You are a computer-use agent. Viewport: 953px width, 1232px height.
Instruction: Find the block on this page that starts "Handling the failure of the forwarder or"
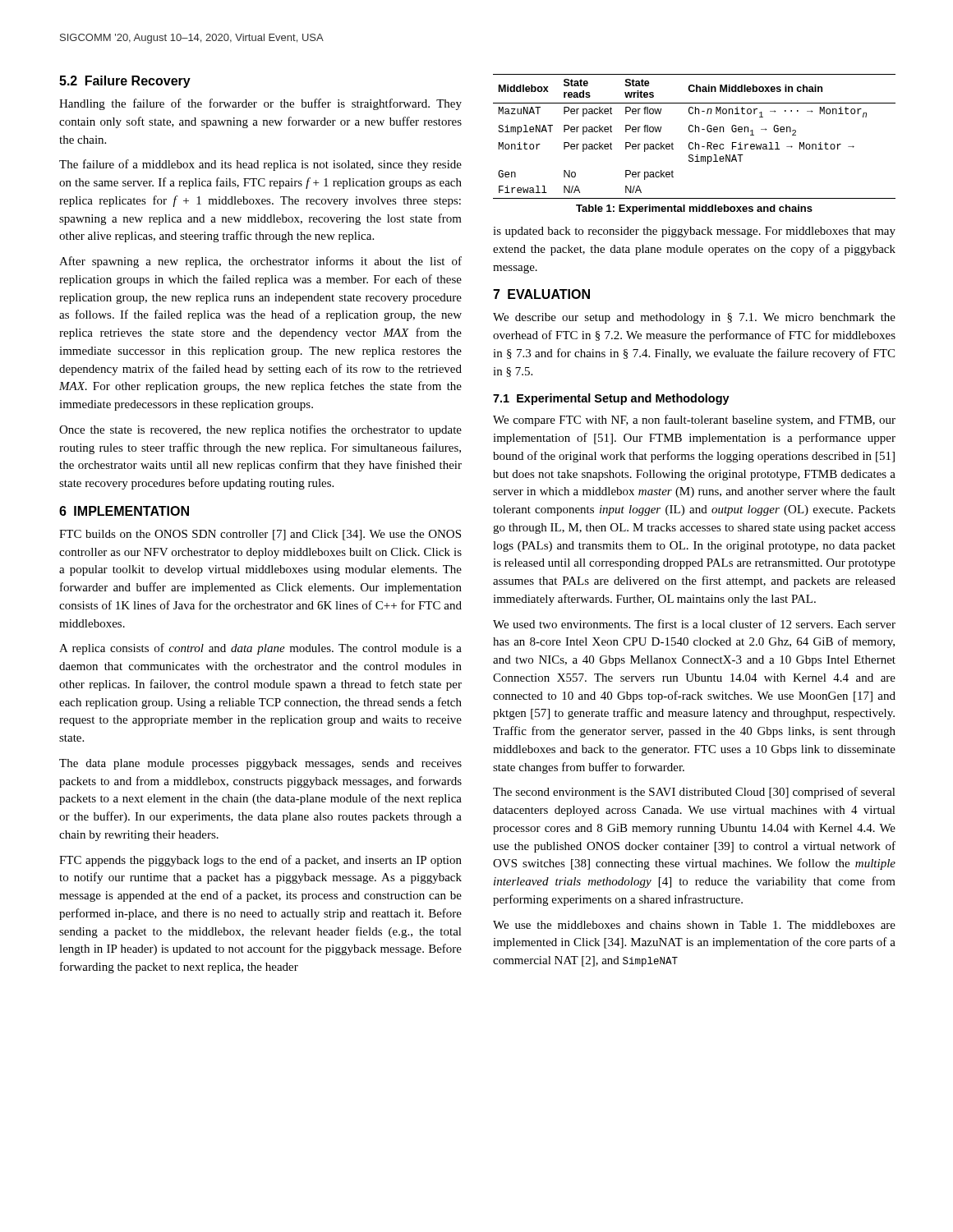pos(260,122)
